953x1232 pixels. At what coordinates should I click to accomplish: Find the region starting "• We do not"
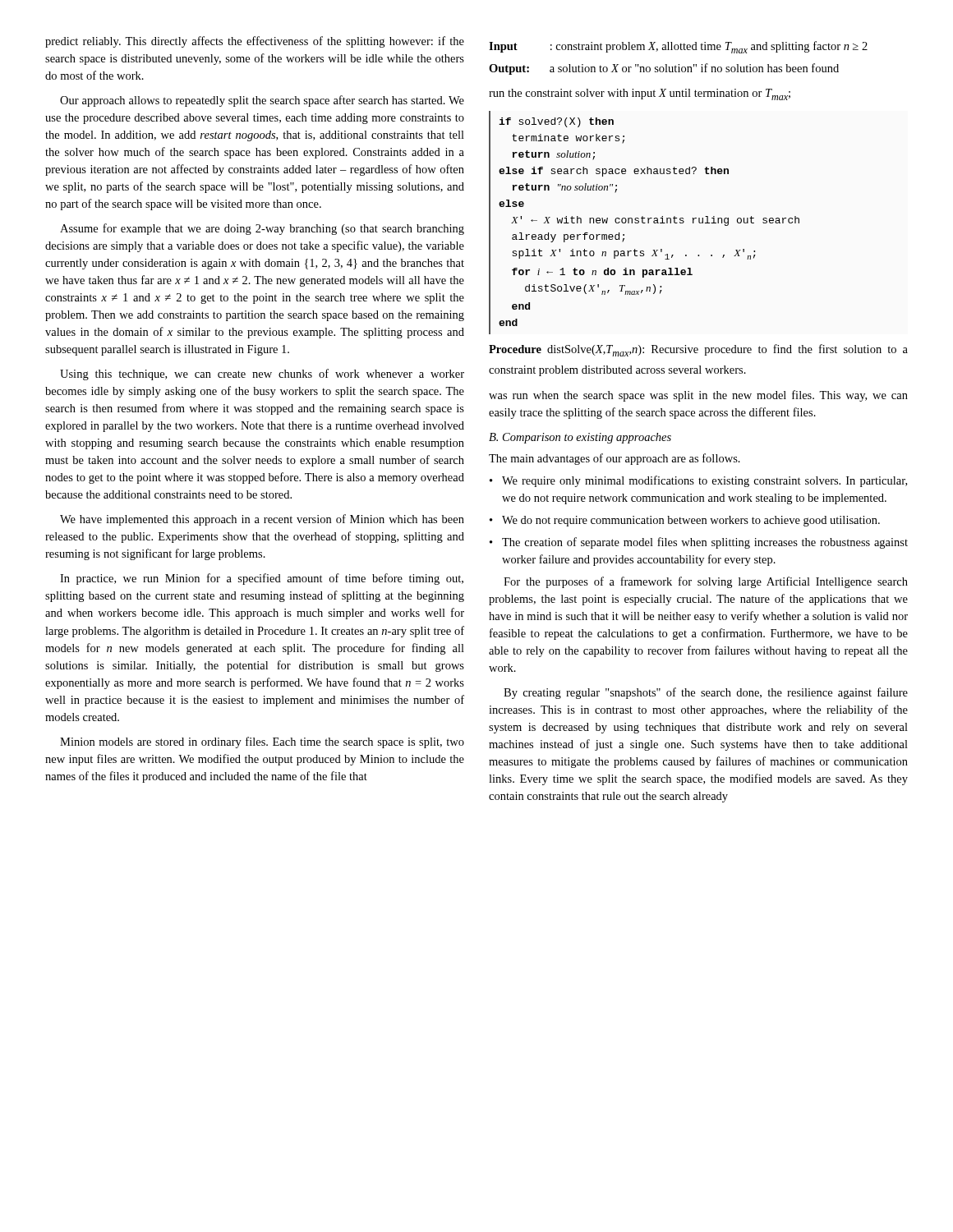click(698, 520)
